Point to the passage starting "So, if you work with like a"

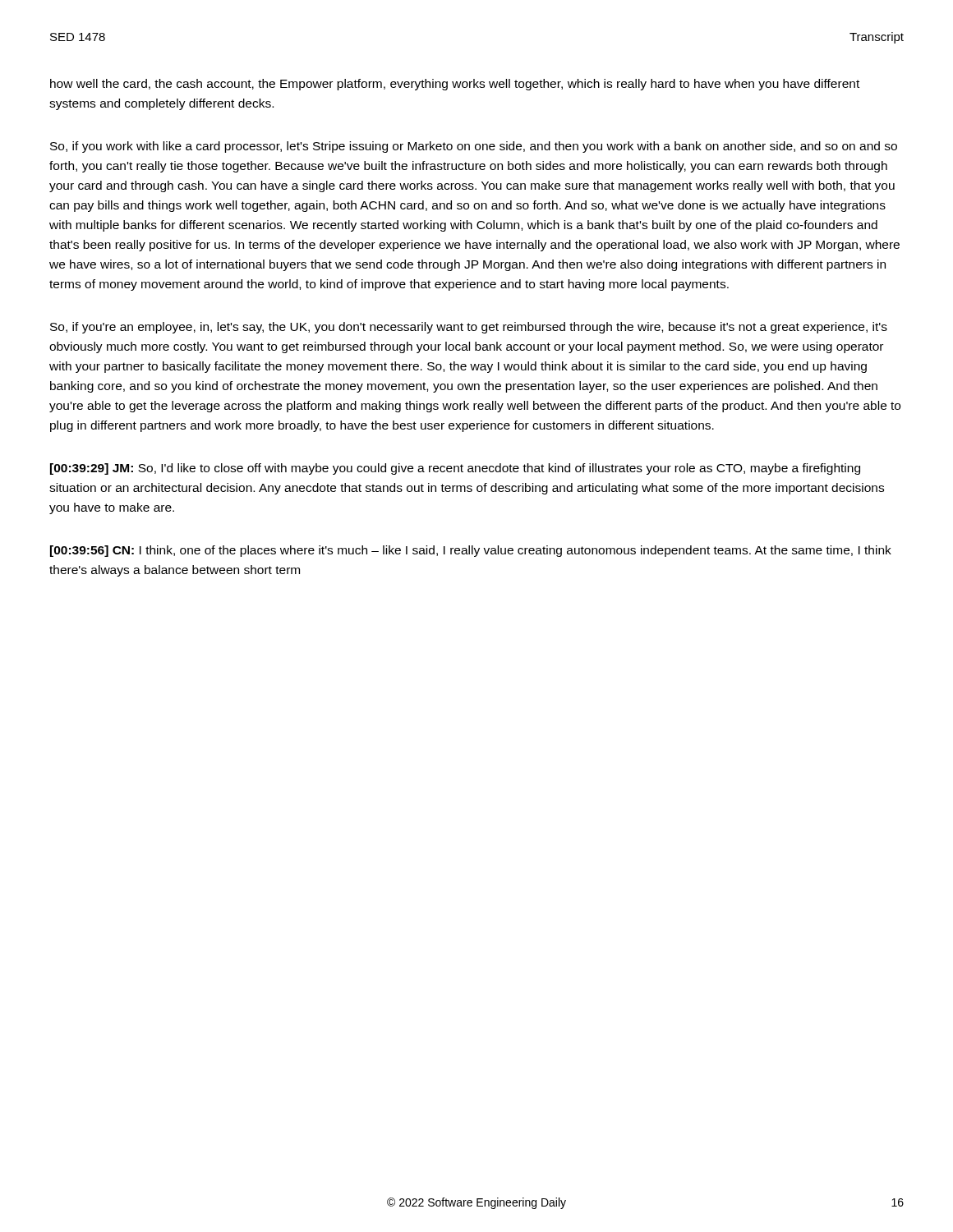pos(475,215)
